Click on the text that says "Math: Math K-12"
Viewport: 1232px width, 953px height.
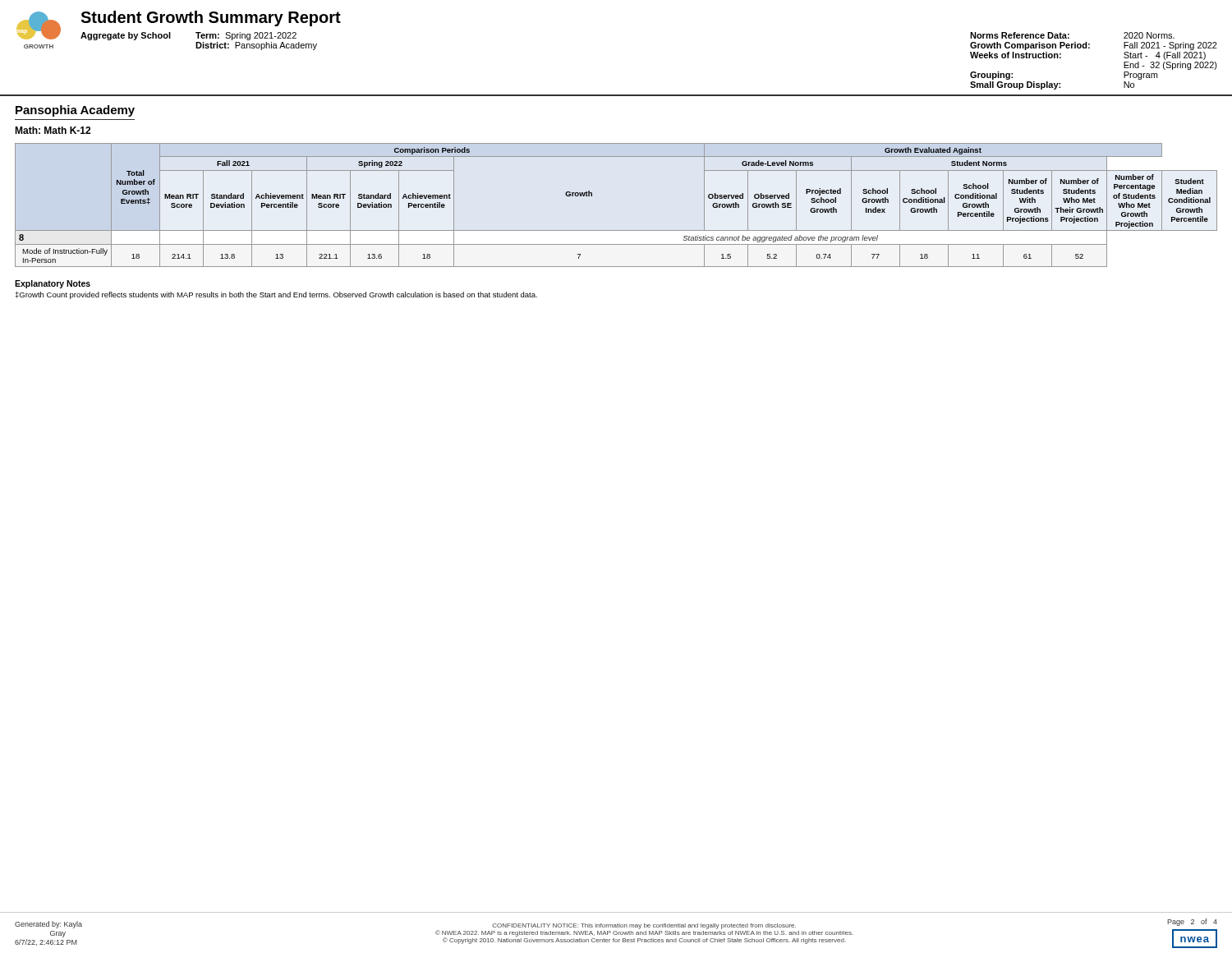pyautogui.click(x=53, y=131)
